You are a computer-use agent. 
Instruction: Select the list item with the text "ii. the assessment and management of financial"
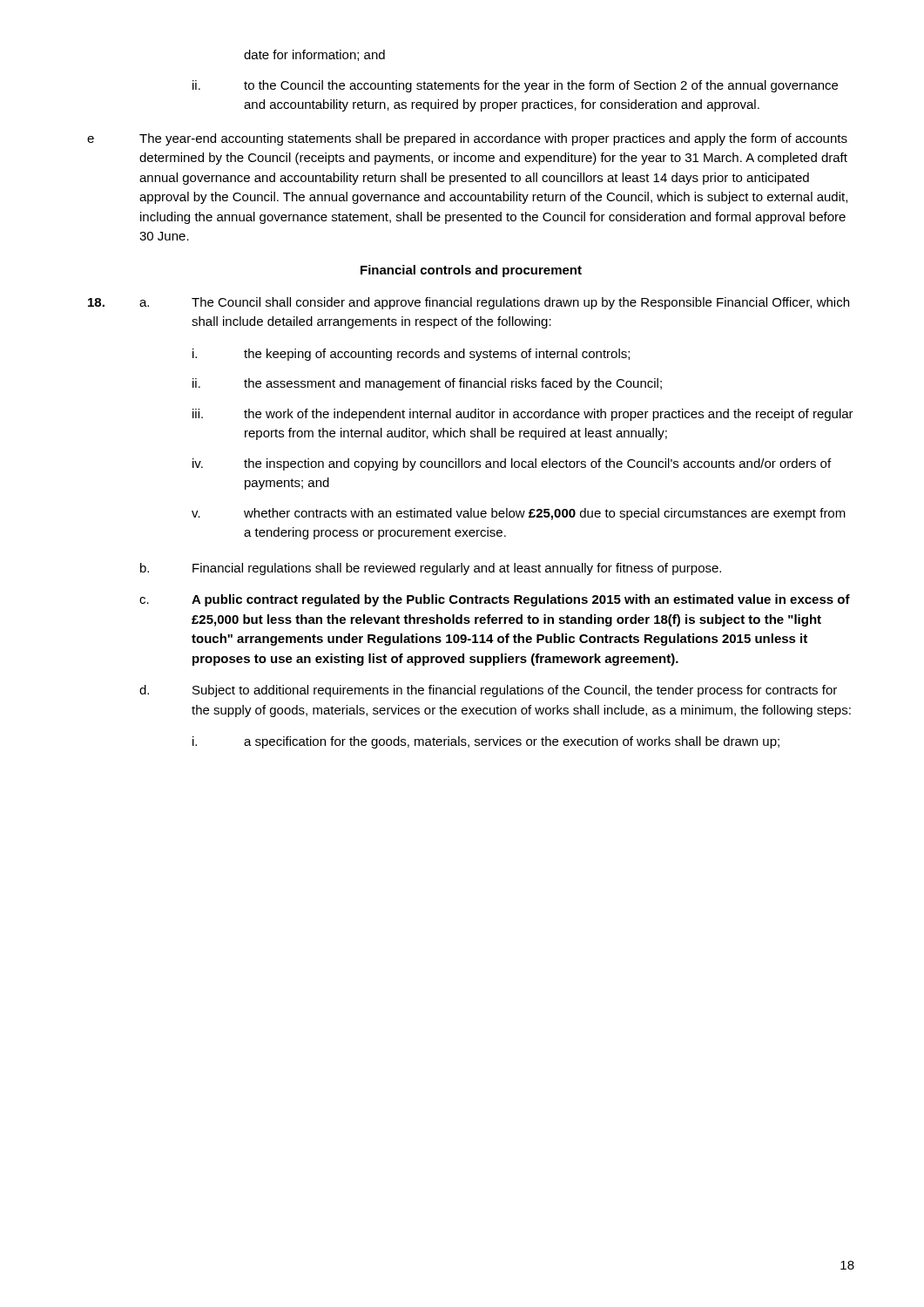471,384
